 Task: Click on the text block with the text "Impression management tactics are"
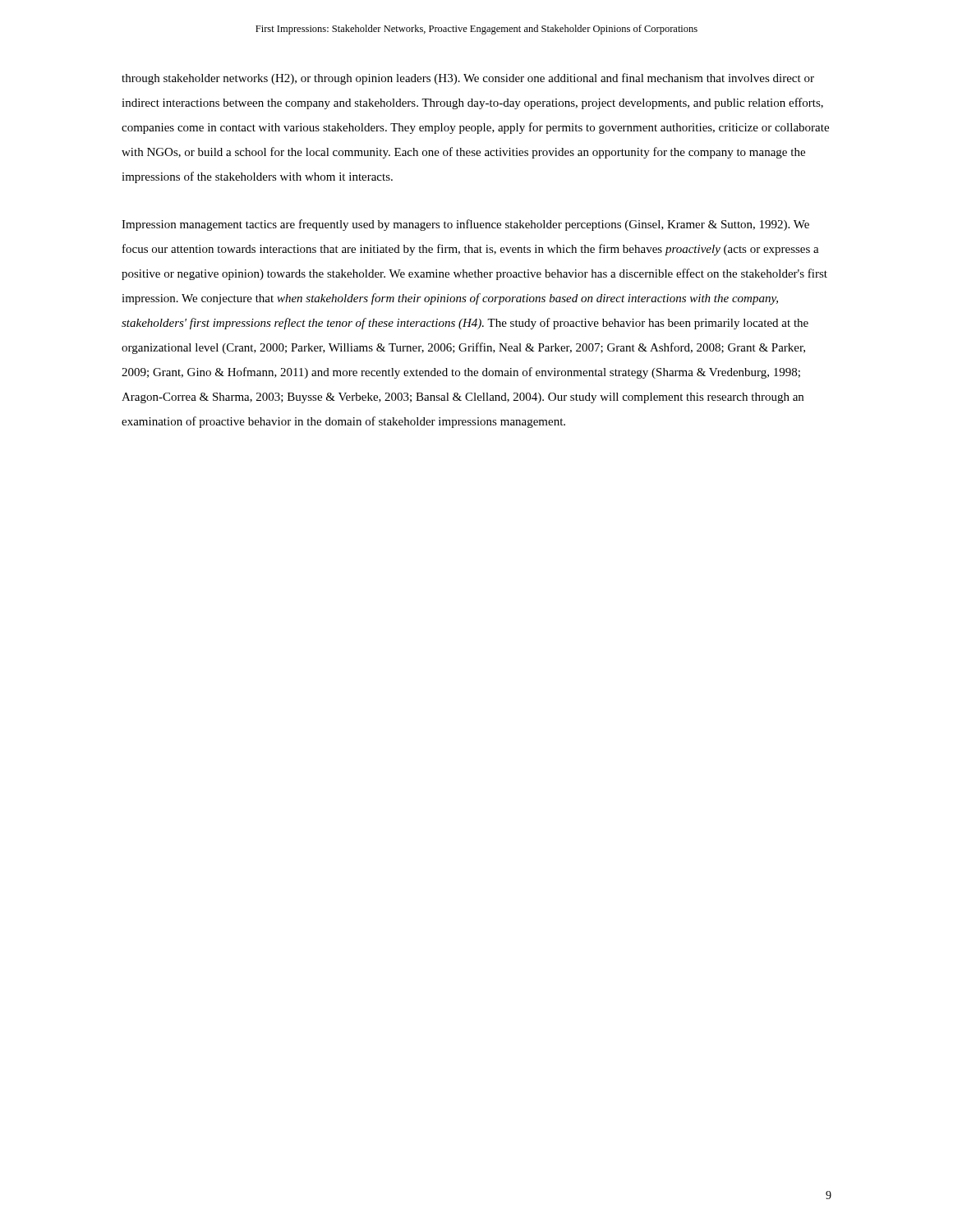[x=474, y=323]
